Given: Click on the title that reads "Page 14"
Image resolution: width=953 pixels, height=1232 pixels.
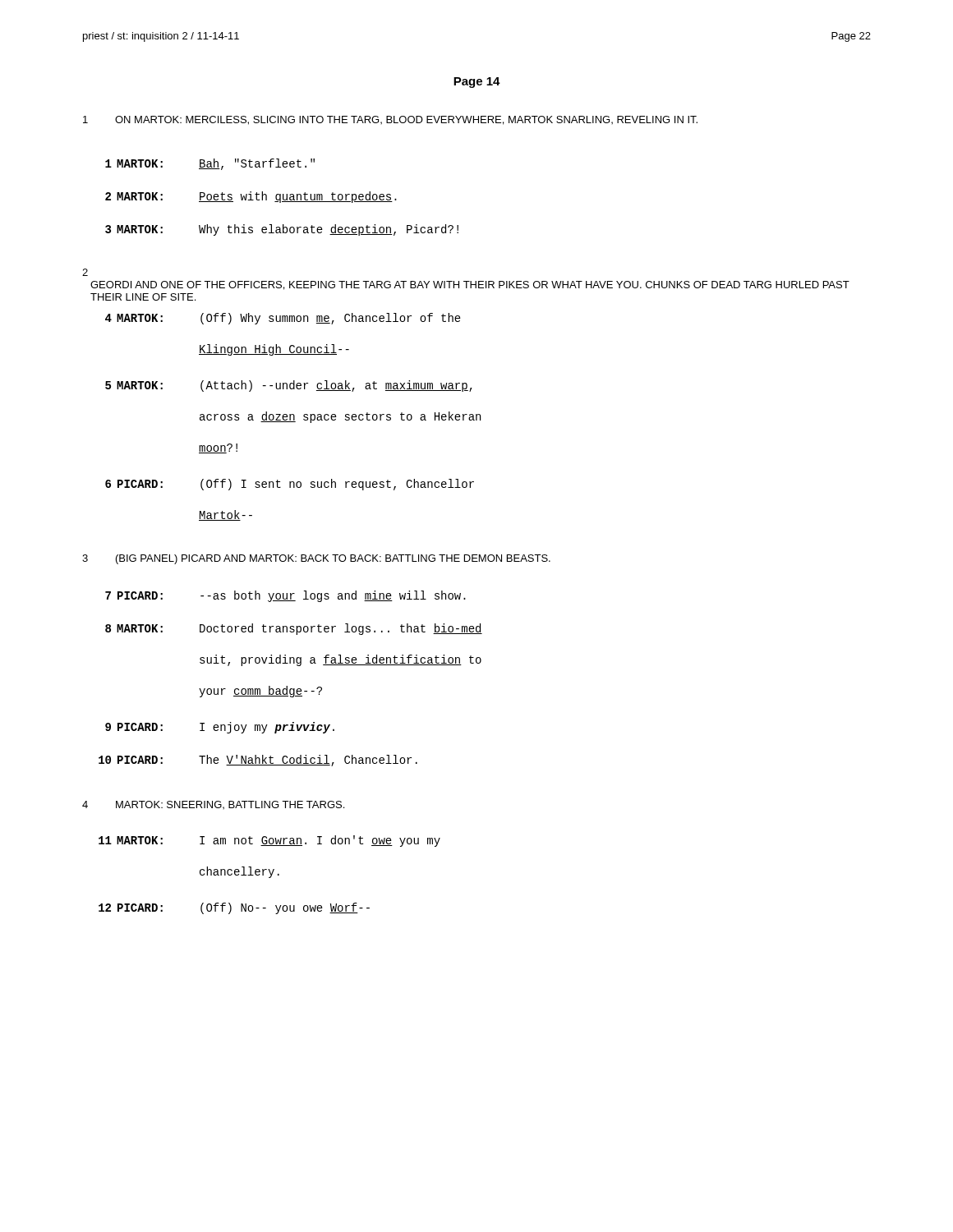Looking at the screenshot, I should [x=476, y=81].
